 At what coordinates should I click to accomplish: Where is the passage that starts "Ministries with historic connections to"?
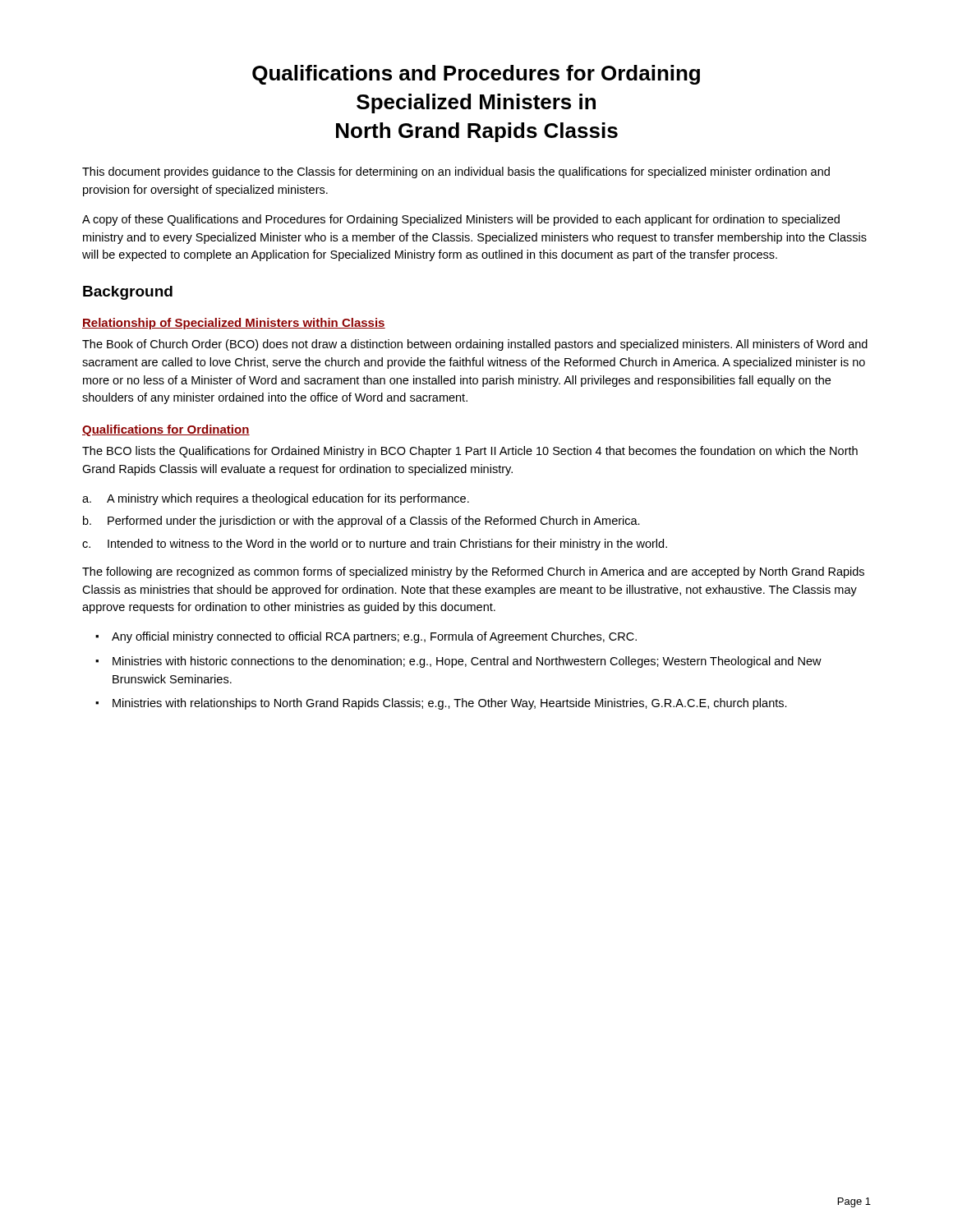click(466, 670)
